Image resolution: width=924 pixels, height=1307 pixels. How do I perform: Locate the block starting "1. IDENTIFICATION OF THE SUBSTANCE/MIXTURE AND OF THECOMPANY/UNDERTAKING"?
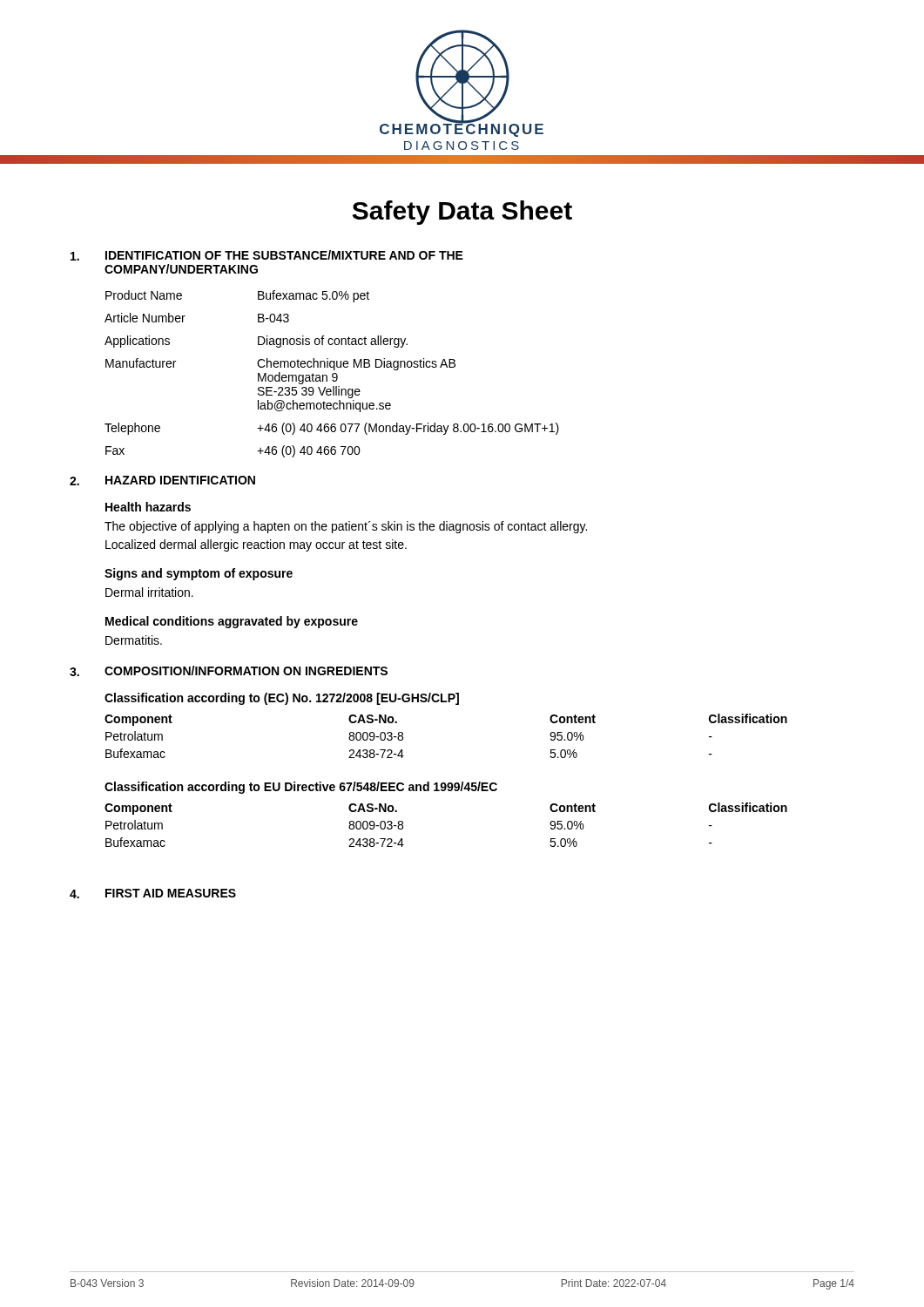(266, 262)
